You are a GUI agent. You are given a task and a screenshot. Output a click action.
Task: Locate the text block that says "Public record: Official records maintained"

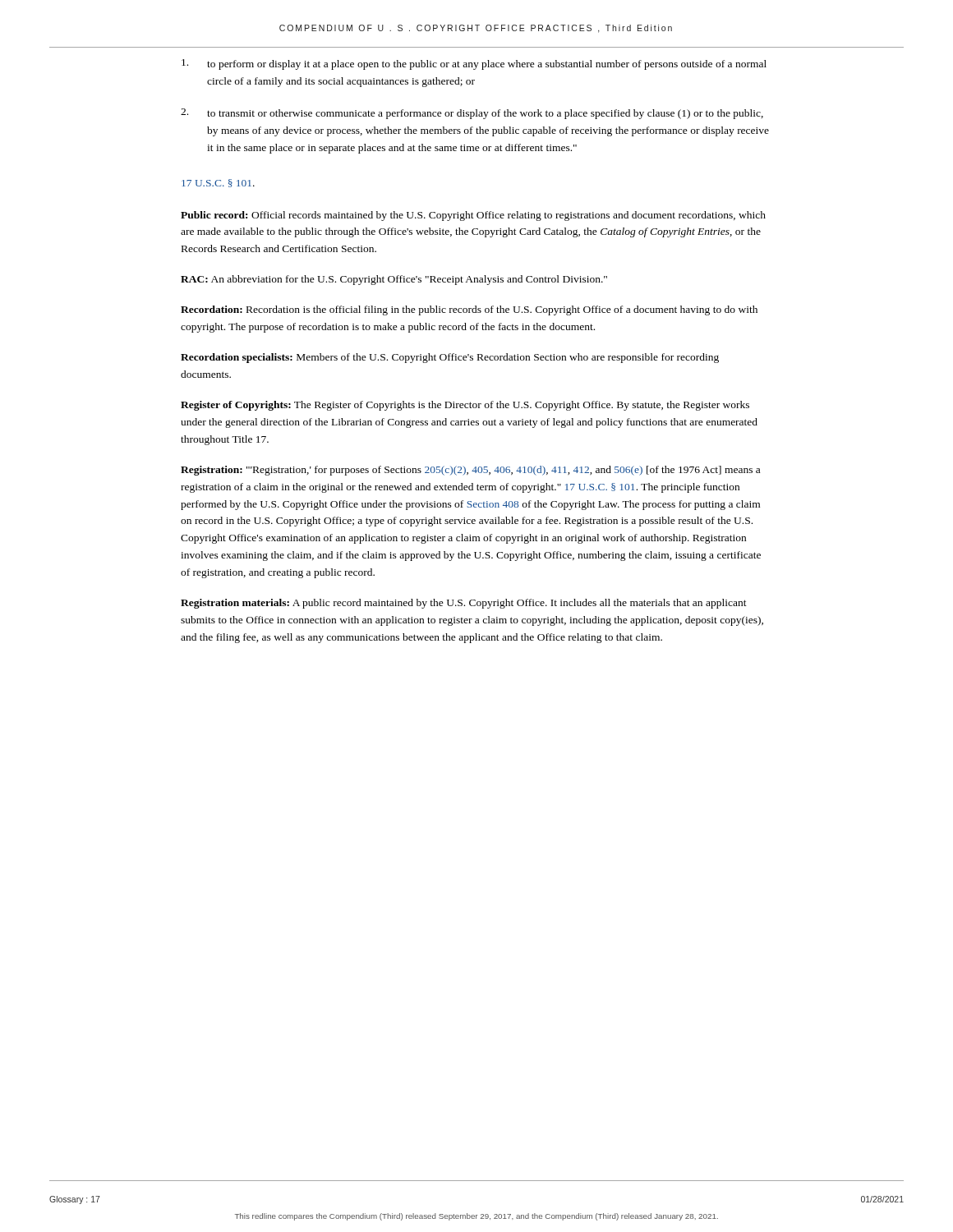coord(476,232)
